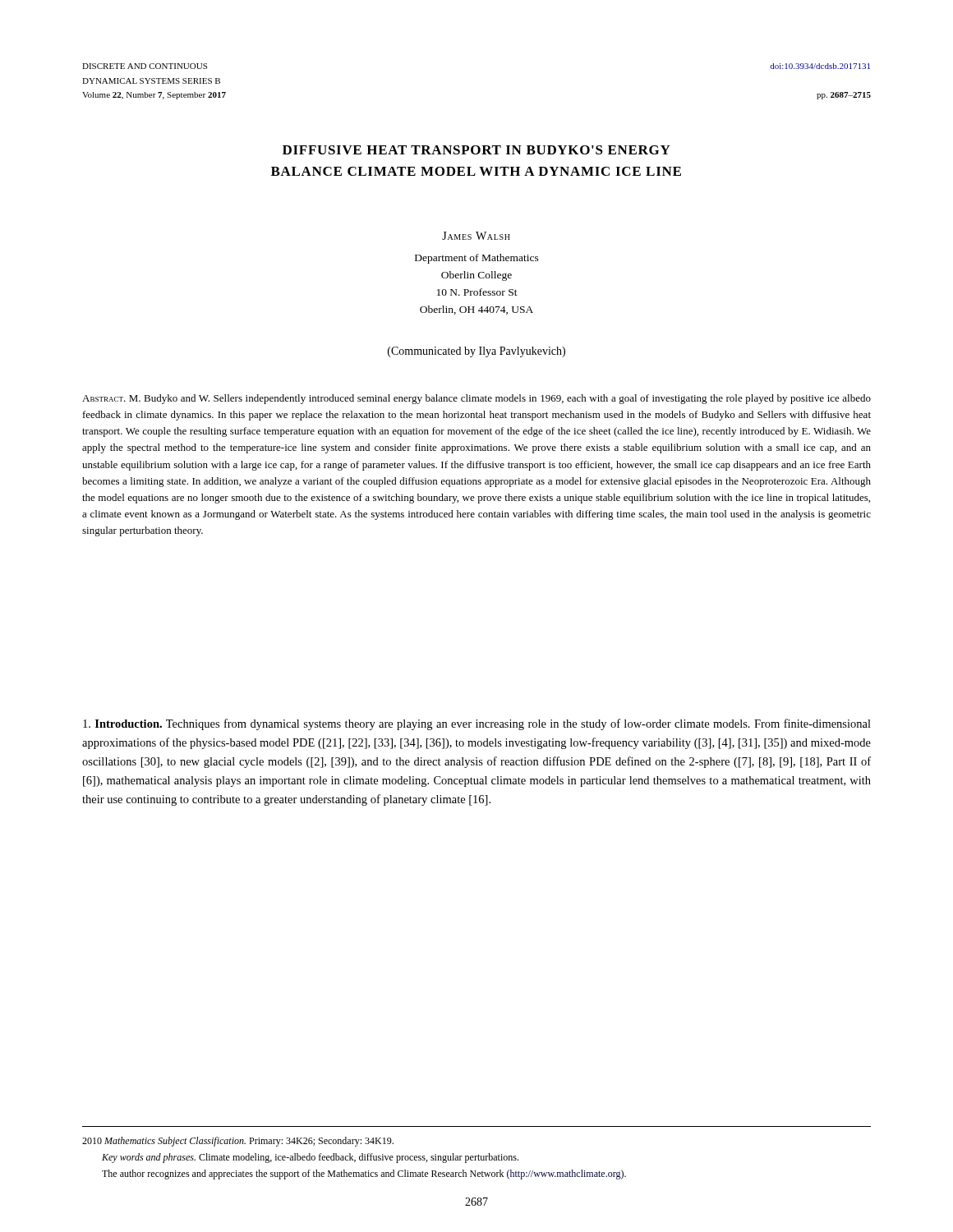Screen dimensions: 1232x953
Task: Locate the block starting "Introduction. Techniques from dynamical systems"
Action: (476, 762)
